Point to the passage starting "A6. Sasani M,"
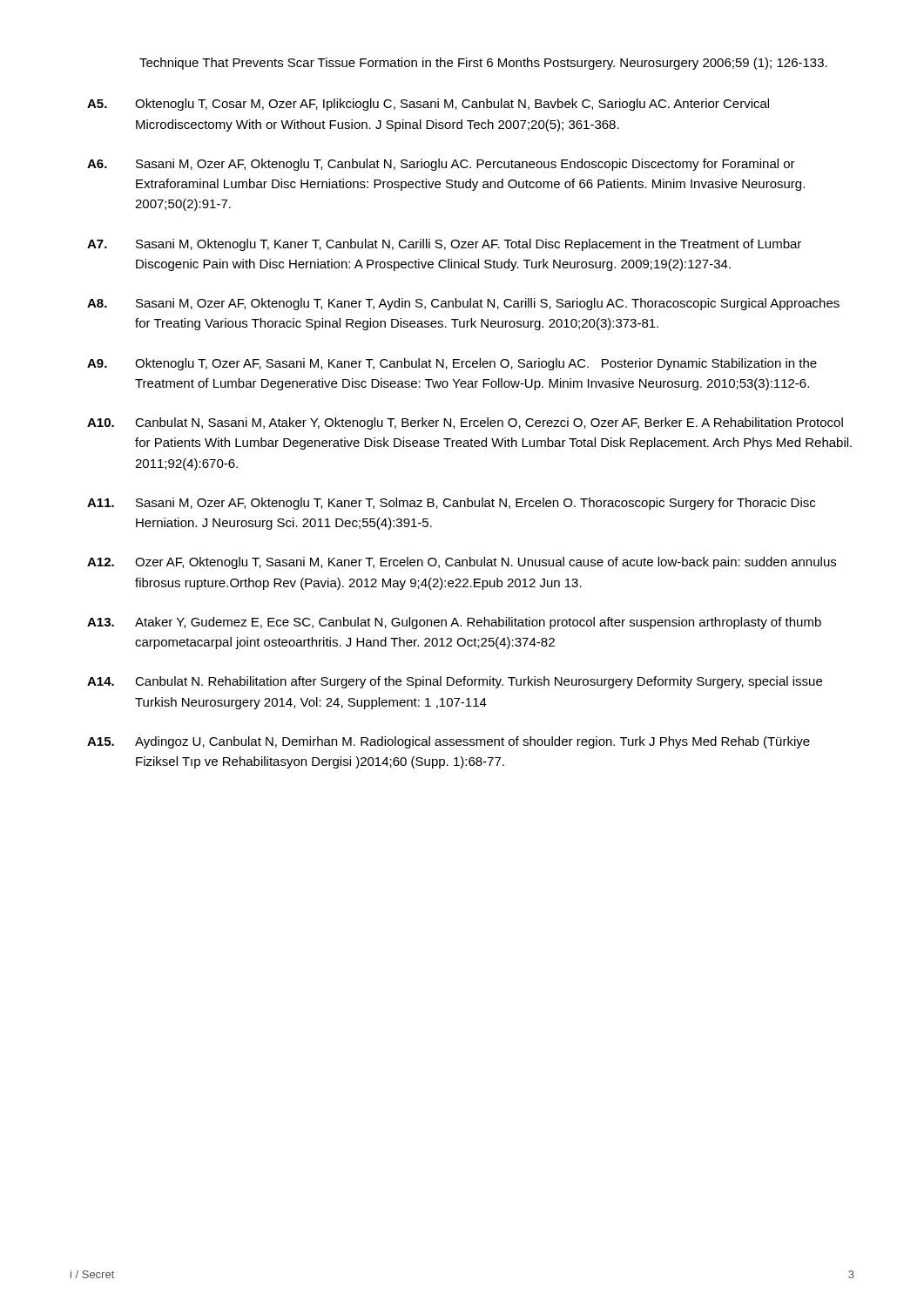 tap(470, 184)
